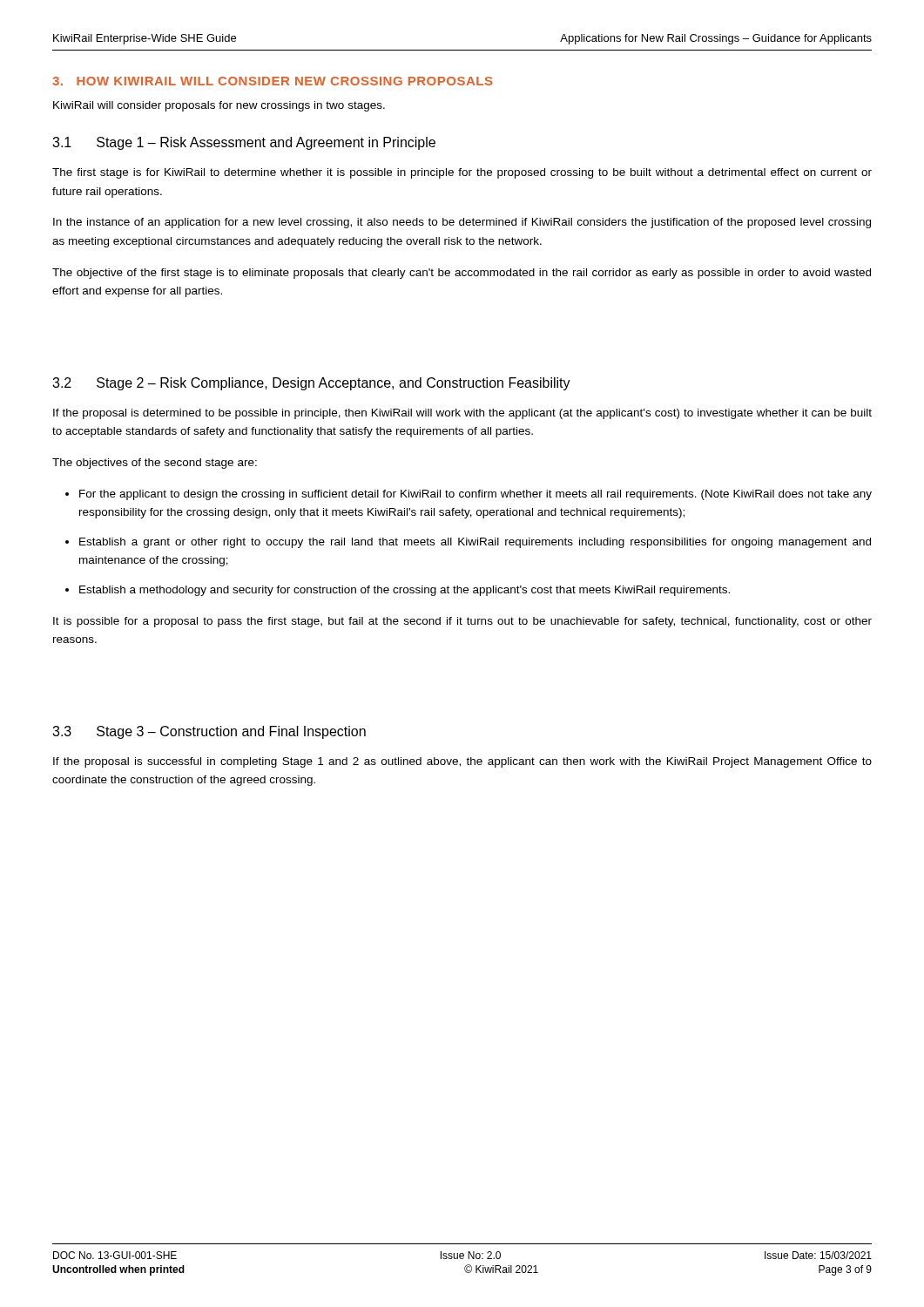
Task: Point to the block beginning "The first stage is for KiwiRail to"
Action: pyautogui.click(x=462, y=182)
